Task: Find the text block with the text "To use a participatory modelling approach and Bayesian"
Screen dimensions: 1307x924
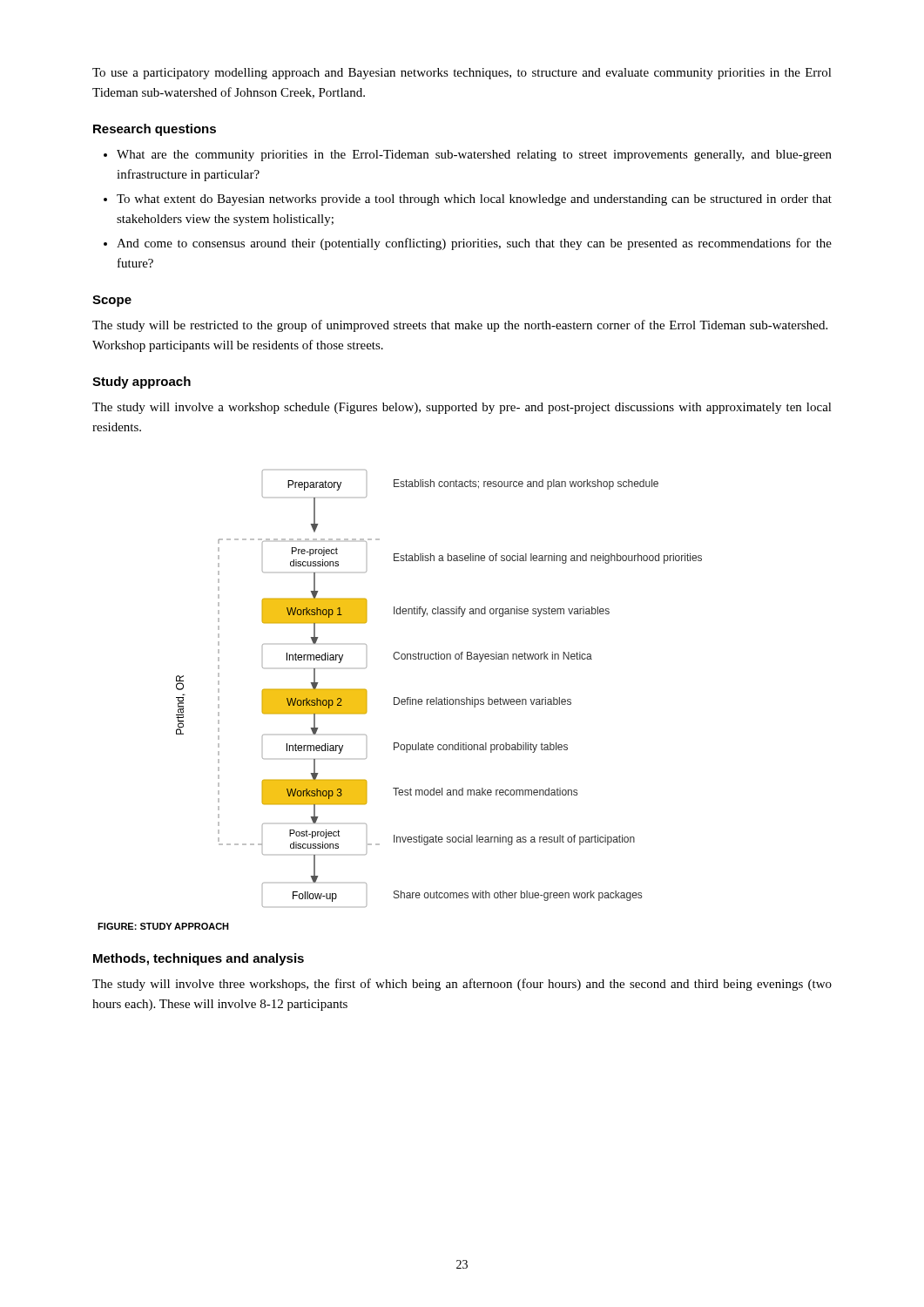Action: (x=462, y=82)
